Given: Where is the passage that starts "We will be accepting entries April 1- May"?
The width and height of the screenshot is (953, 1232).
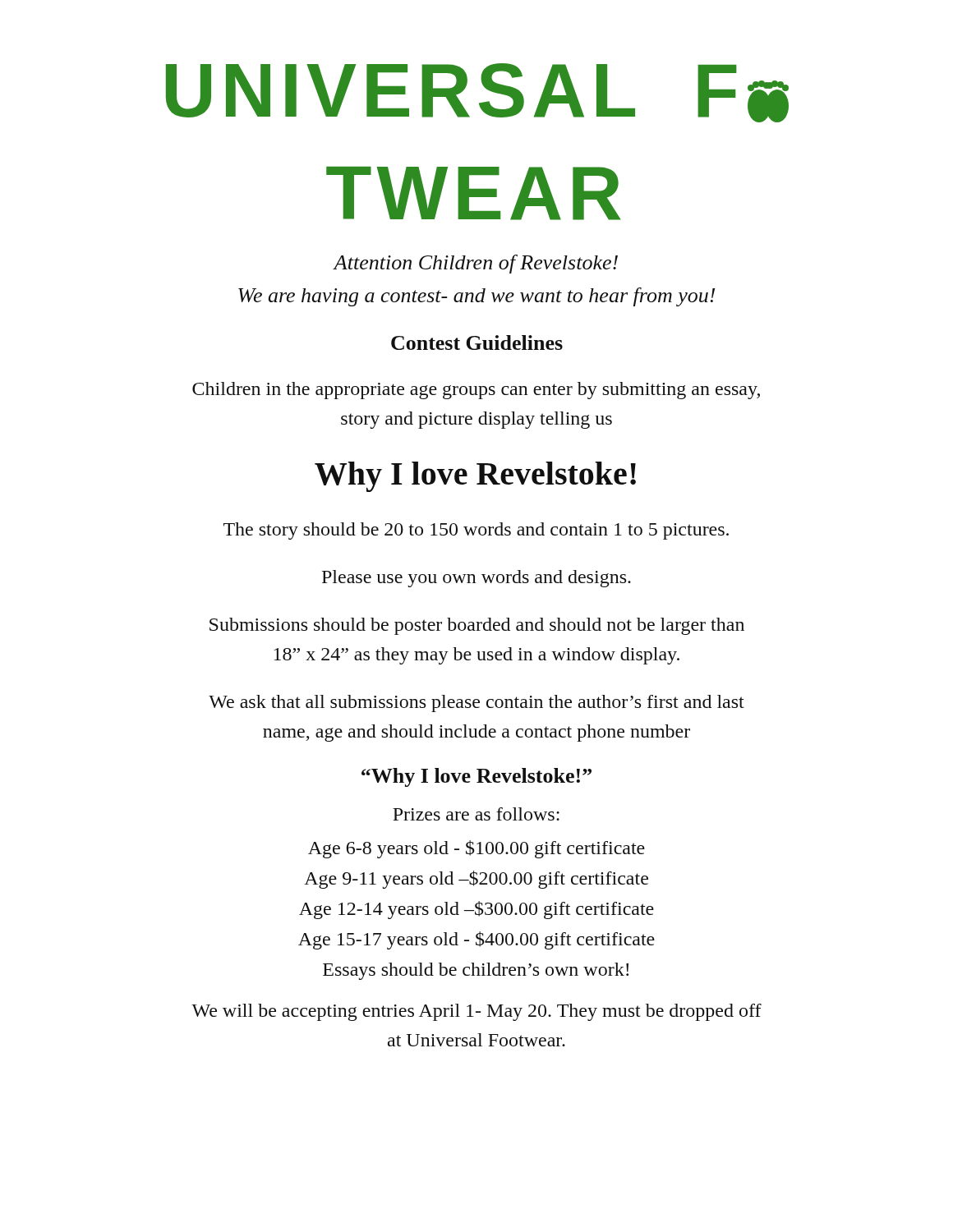Looking at the screenshot, I should pos(476,1025).
